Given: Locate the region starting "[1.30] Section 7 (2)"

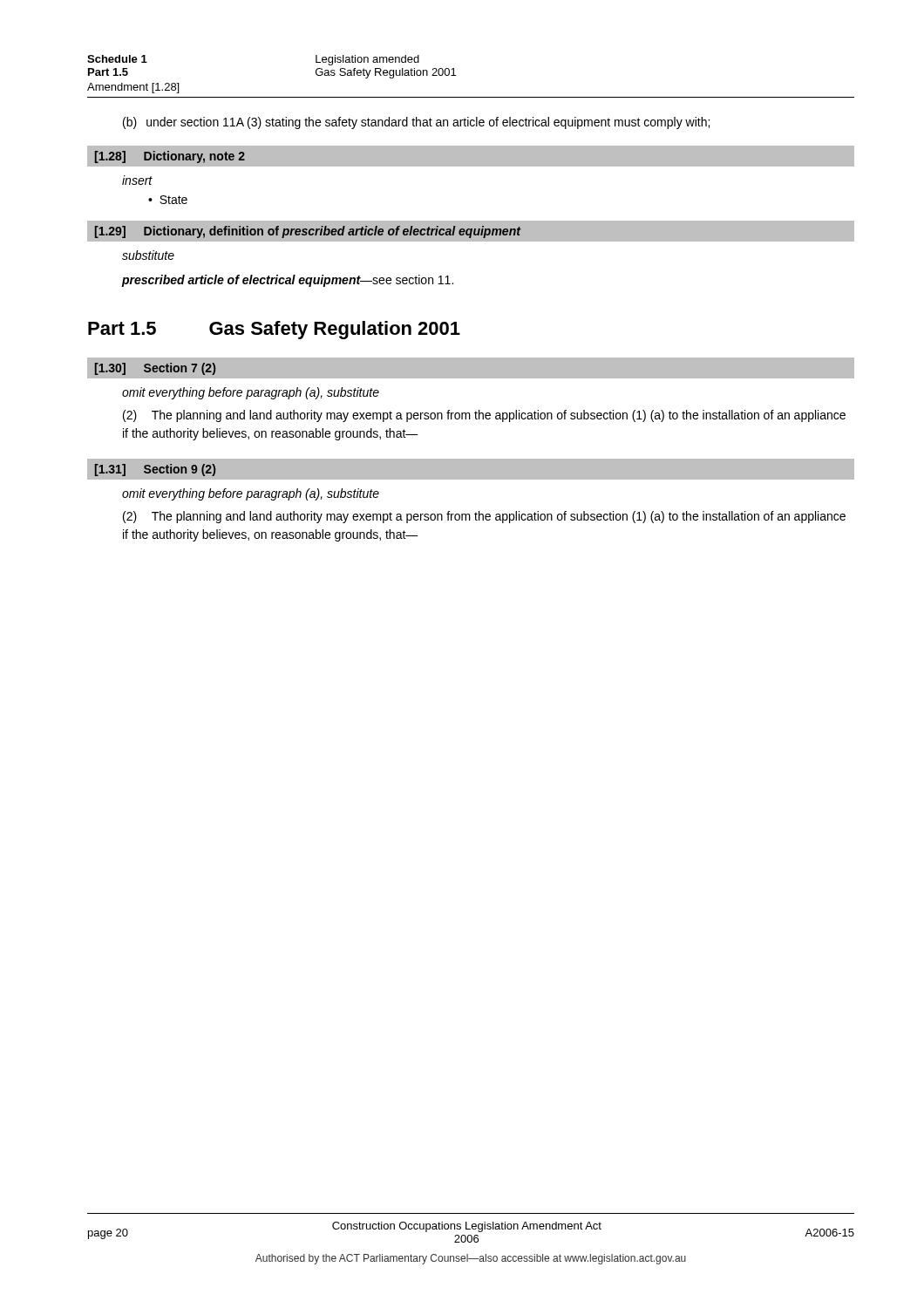Looking at the screenshot, I should point(471,368).
